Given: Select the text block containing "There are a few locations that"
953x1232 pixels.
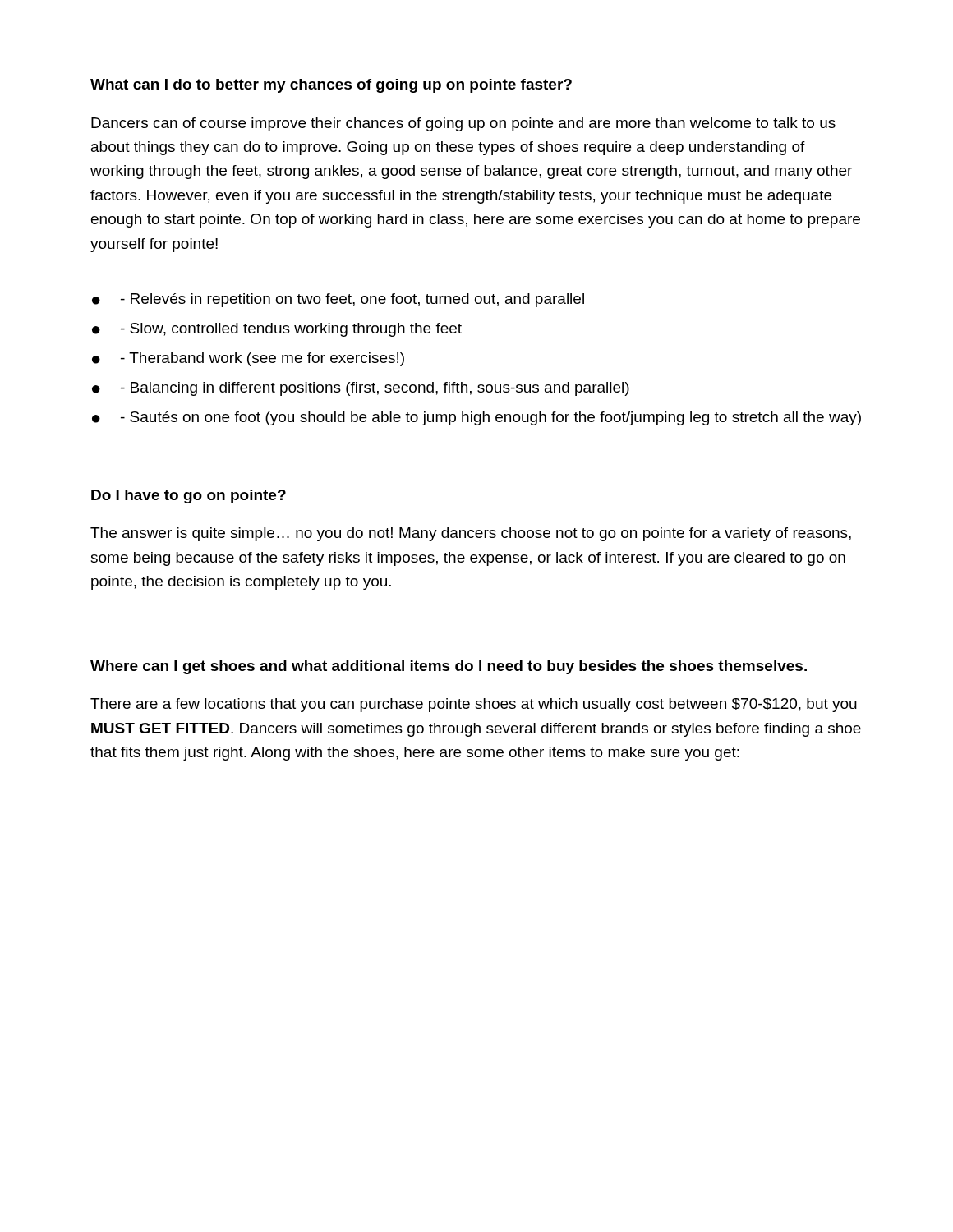Looking at the screenshot, I should click(x=476, y=728).
